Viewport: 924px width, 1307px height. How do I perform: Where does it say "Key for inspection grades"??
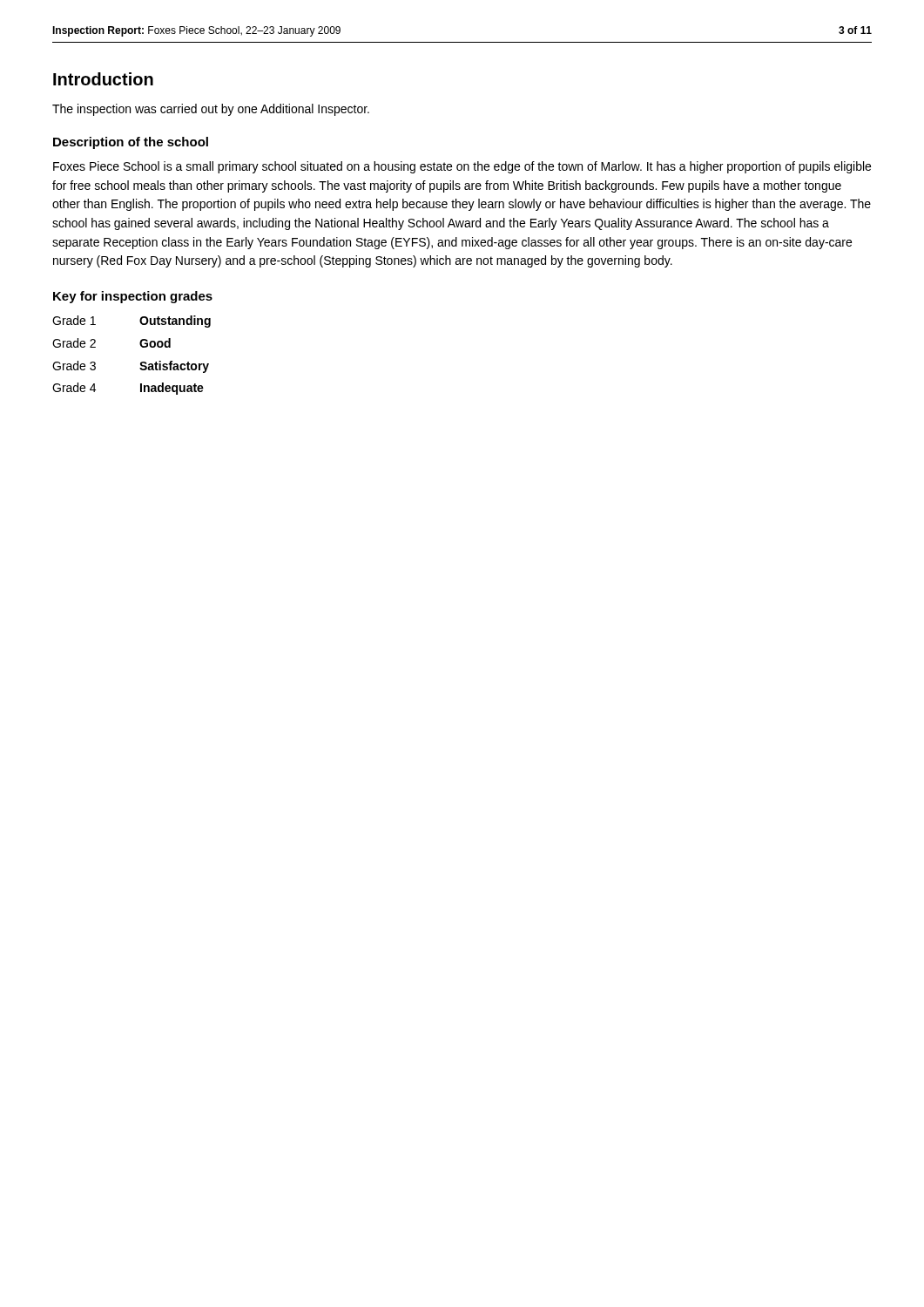pyautogui.click(x=133, y=296)
